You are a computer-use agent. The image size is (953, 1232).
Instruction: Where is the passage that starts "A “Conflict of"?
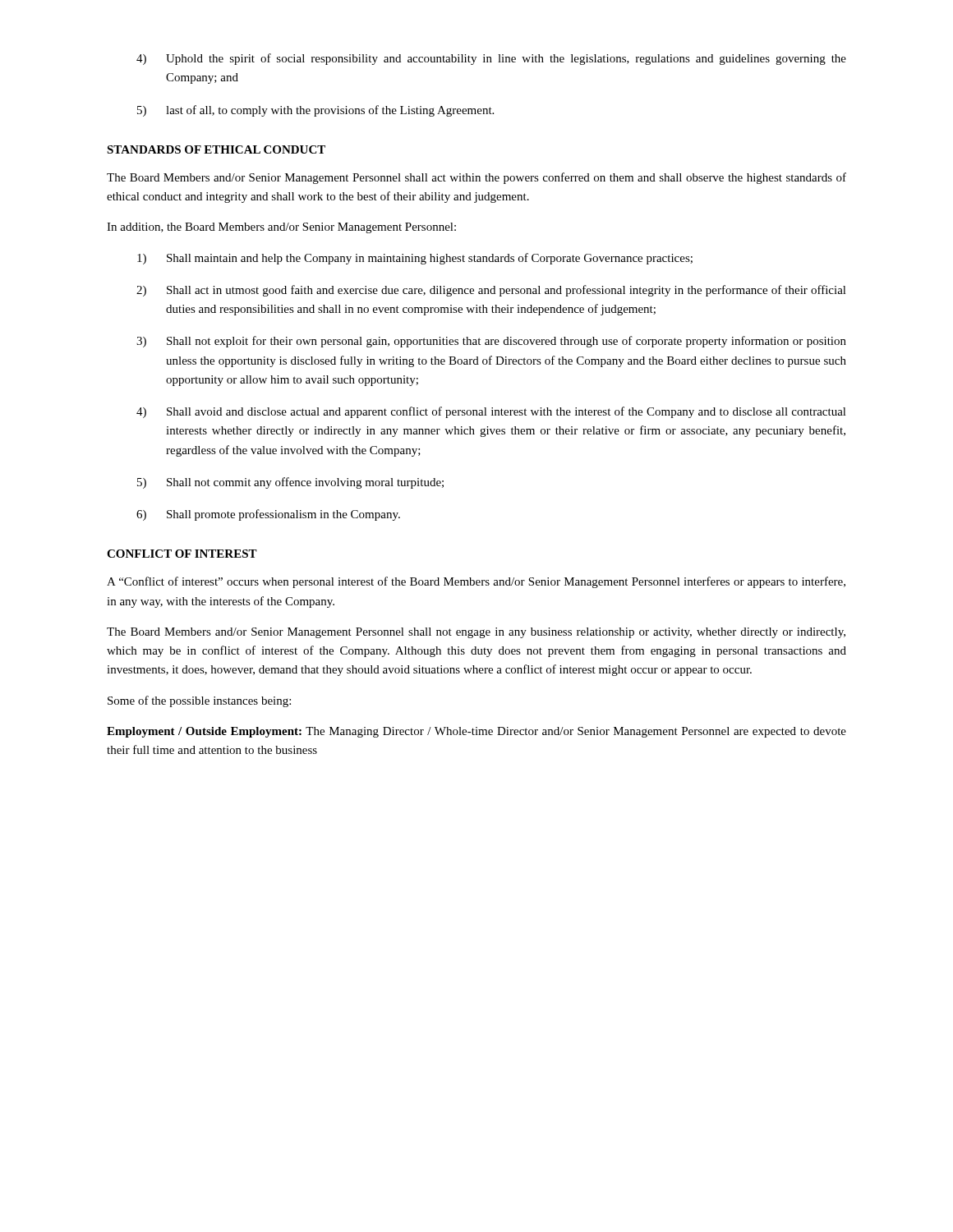476,591
